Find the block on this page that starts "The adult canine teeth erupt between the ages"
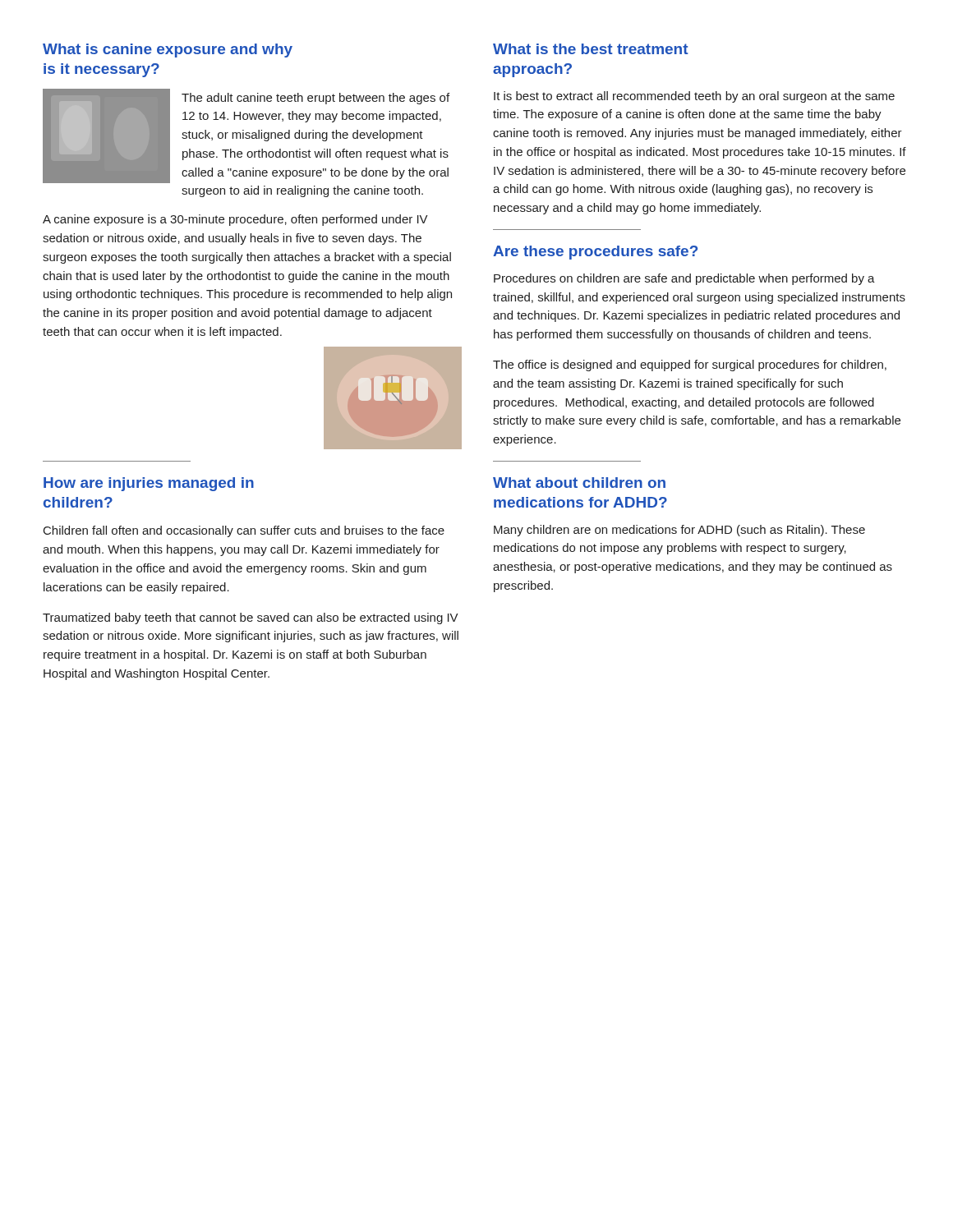 [252, 145]
